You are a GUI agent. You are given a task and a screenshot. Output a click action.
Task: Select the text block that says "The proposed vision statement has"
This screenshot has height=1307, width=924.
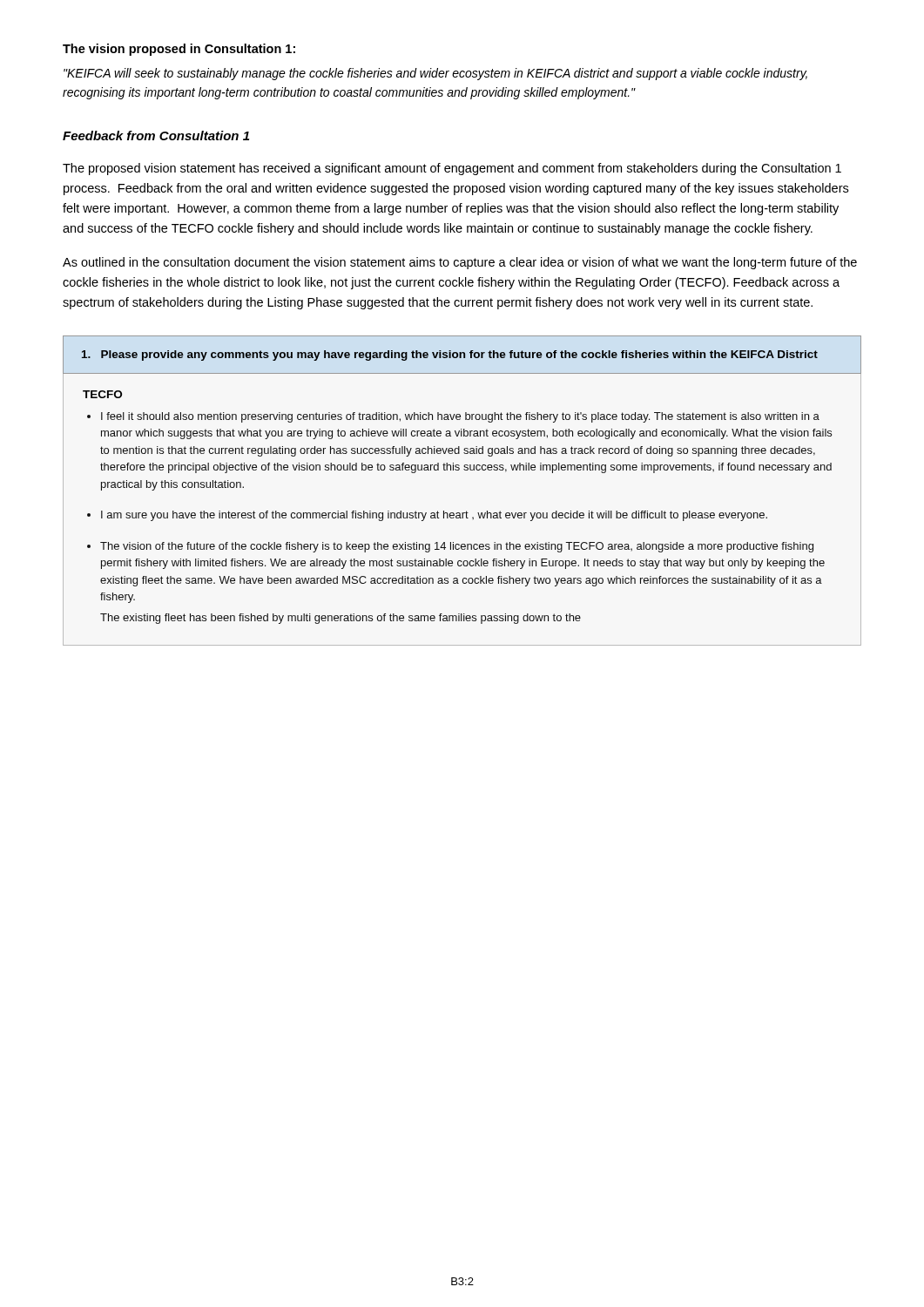pos(456,198)
